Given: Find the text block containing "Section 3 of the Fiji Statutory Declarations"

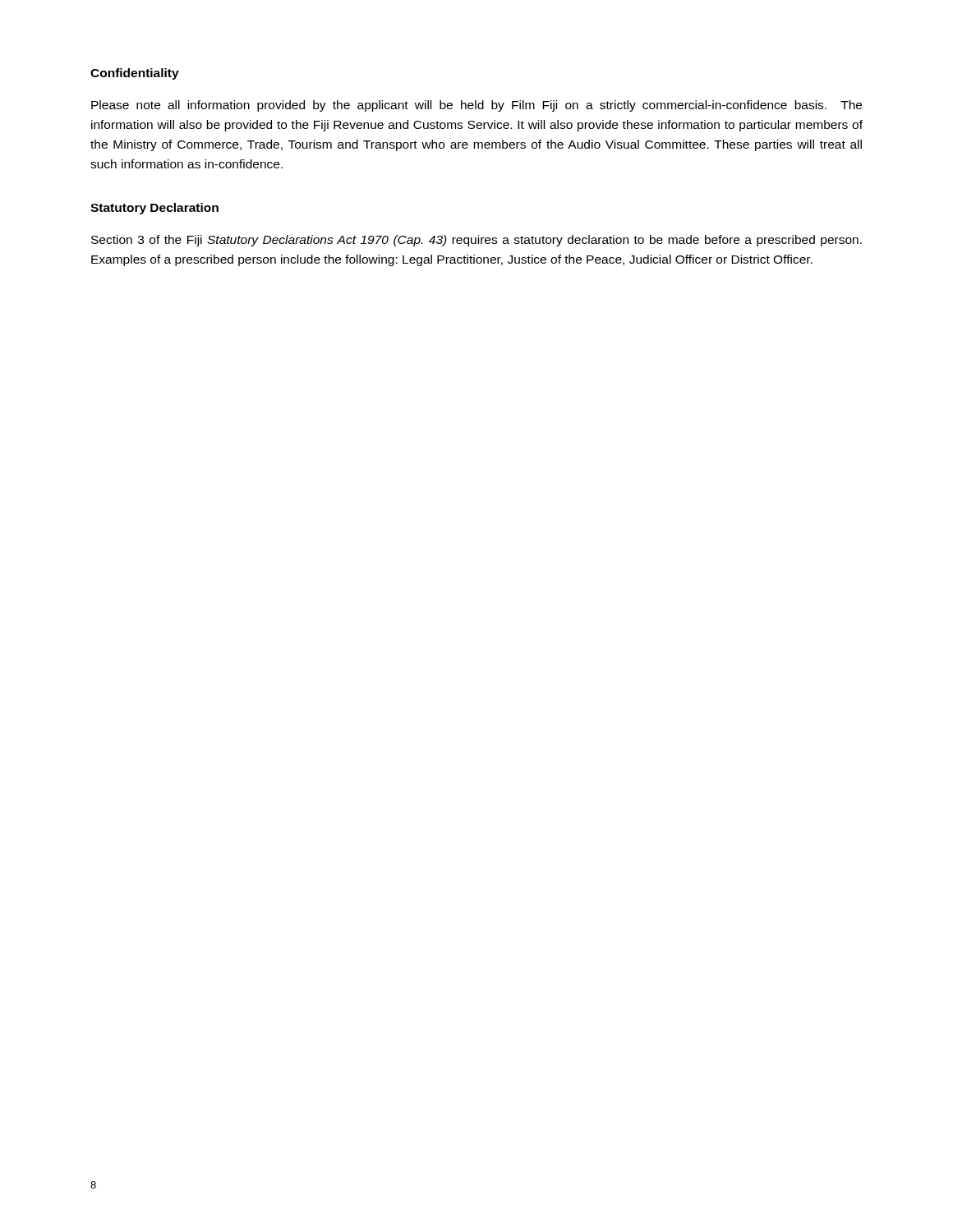Looking at the screenshot, I should (x=476, y=249).
